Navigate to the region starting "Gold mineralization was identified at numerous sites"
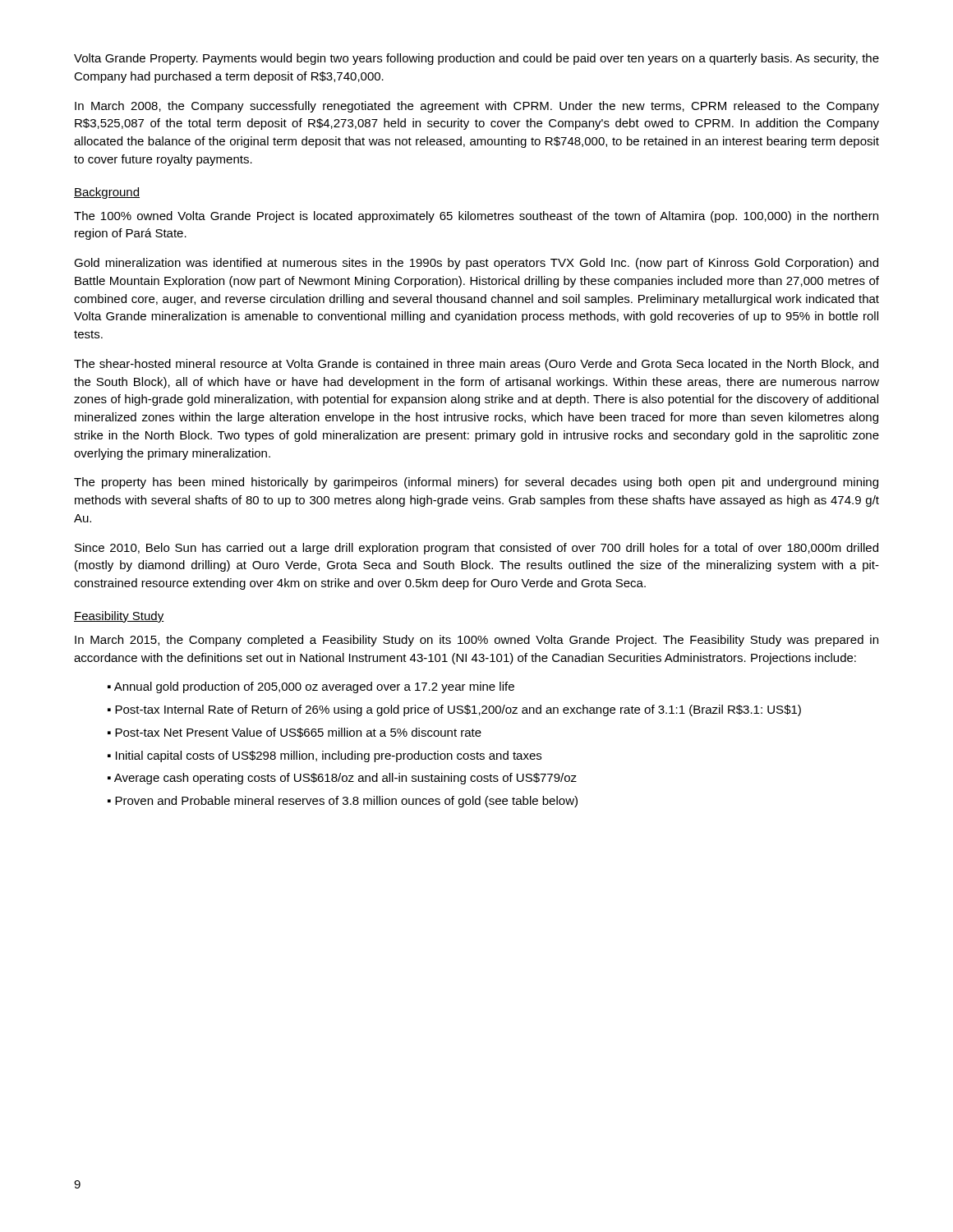Screen dimensions: 1232x953 [476, 298]
